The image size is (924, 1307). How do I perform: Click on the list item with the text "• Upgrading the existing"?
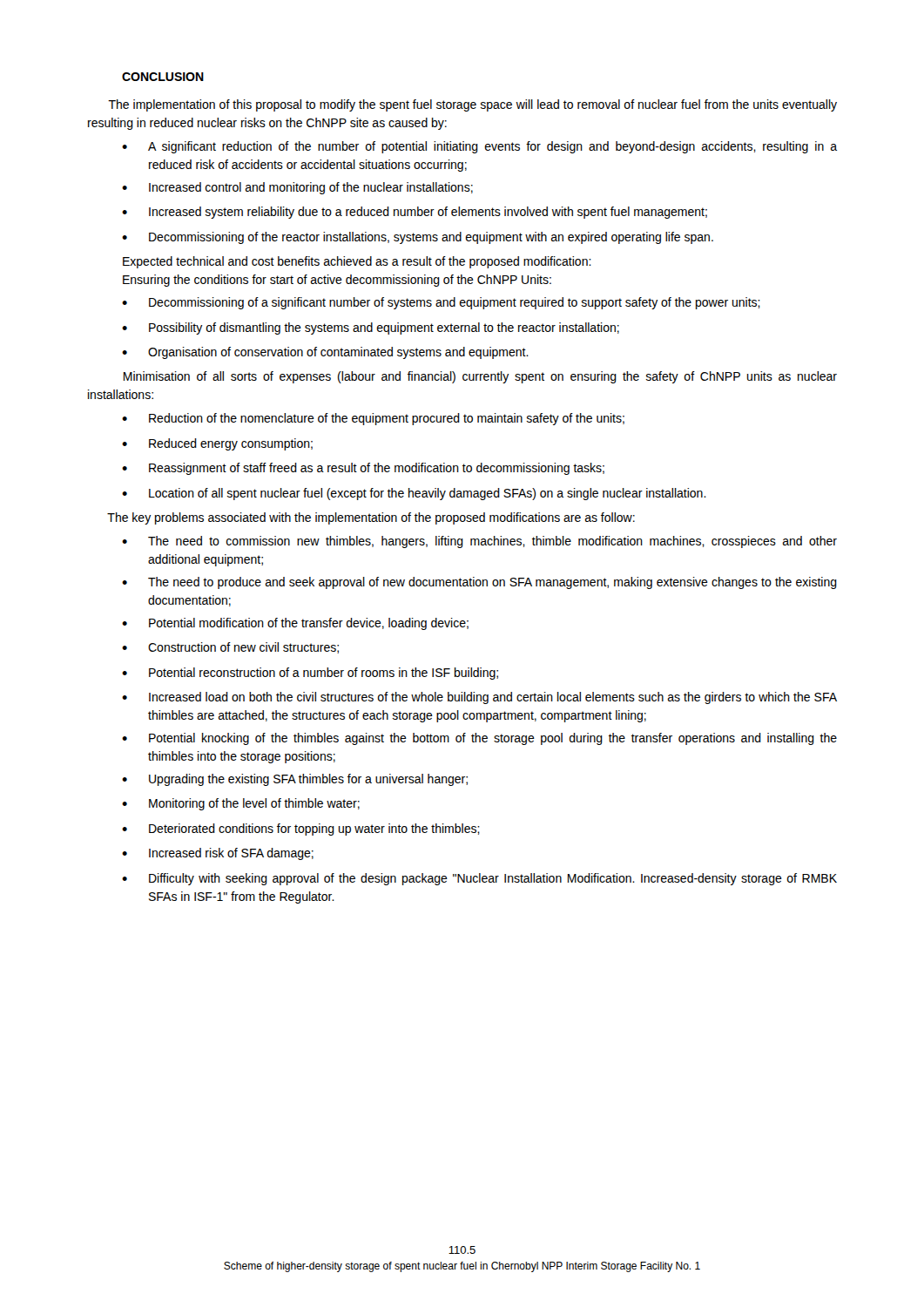tap(295, 780)
